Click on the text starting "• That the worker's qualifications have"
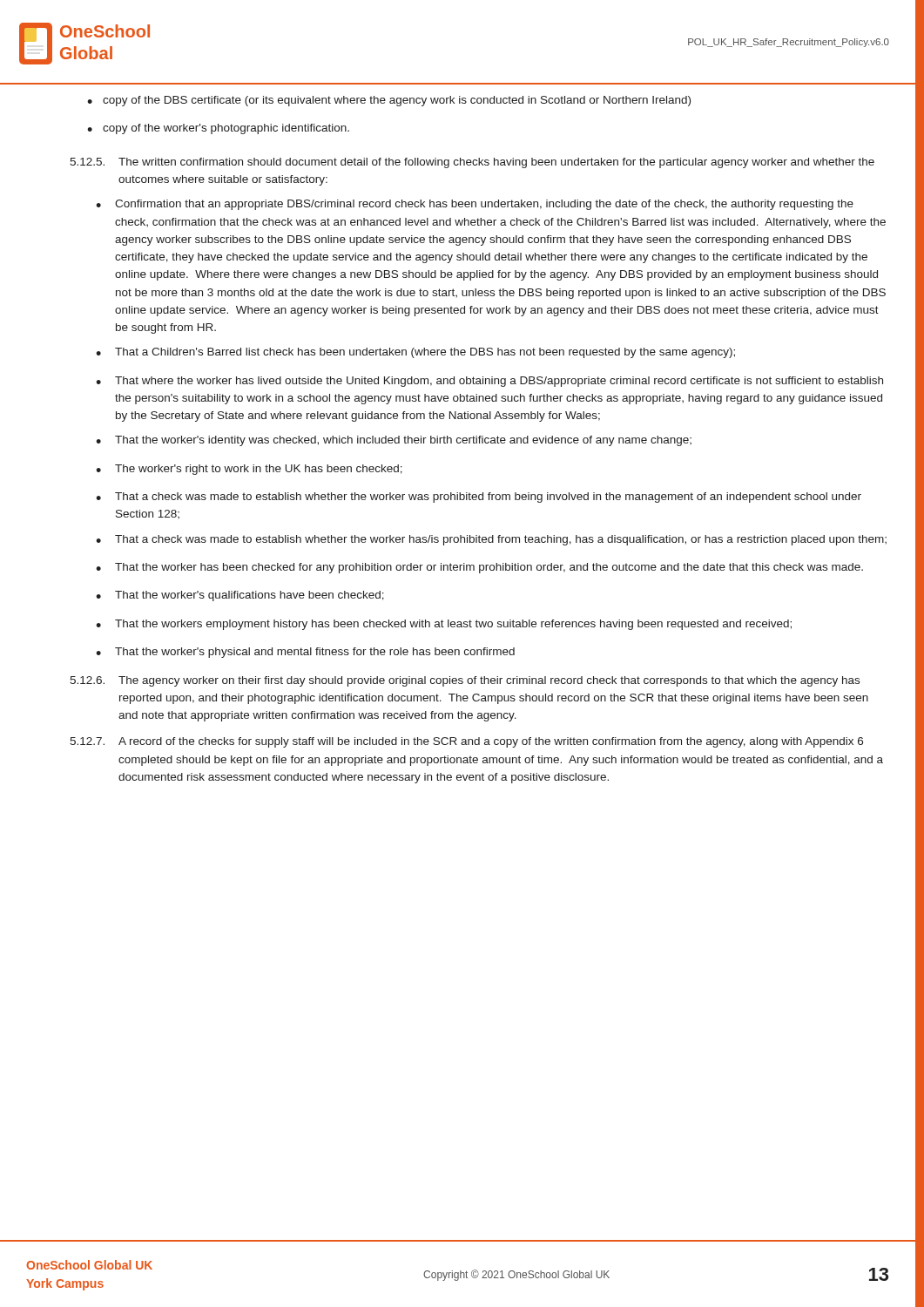The image size is (924, 1307). 240,596
